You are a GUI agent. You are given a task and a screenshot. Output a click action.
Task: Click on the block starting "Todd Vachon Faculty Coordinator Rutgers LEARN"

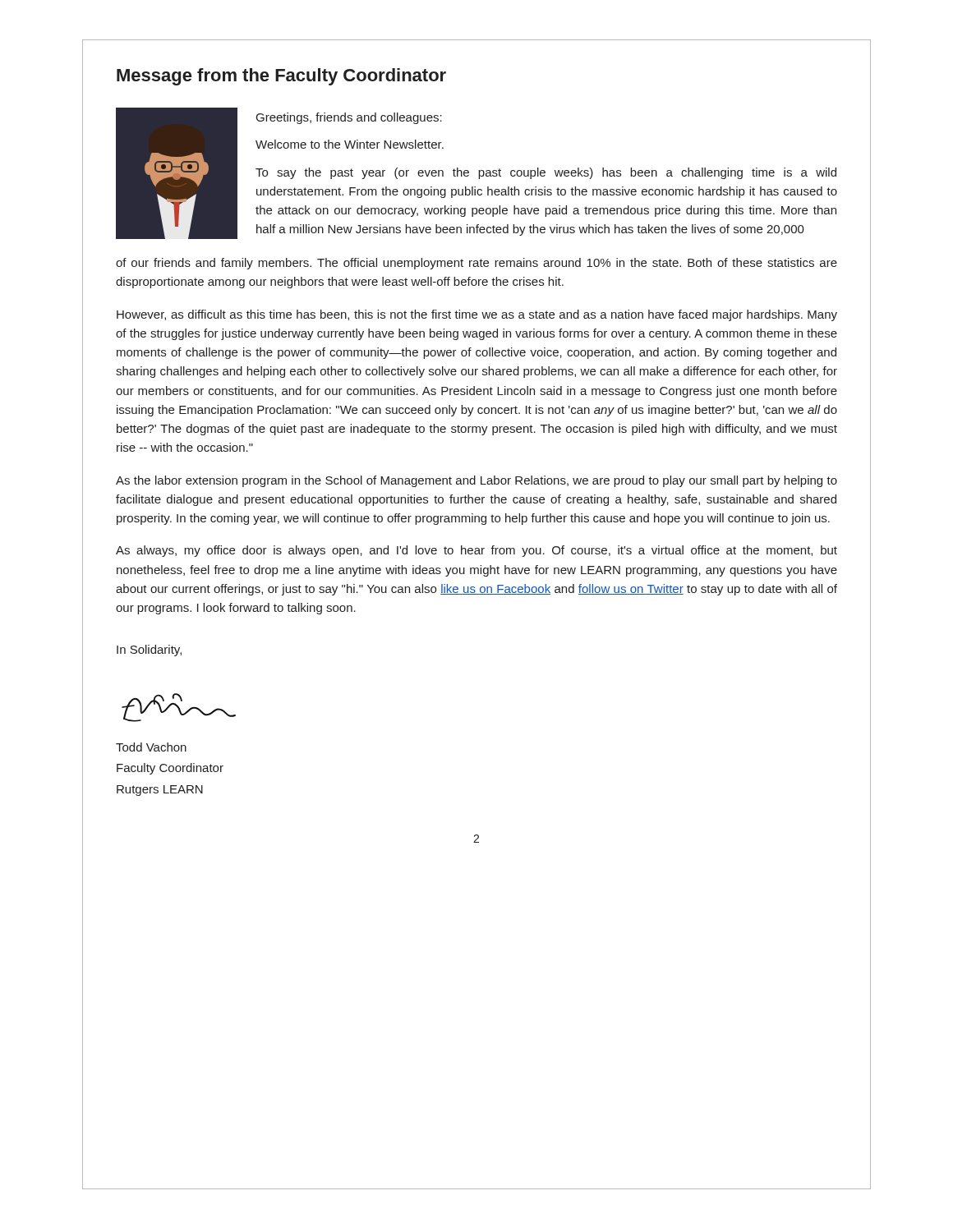[170, 768]
